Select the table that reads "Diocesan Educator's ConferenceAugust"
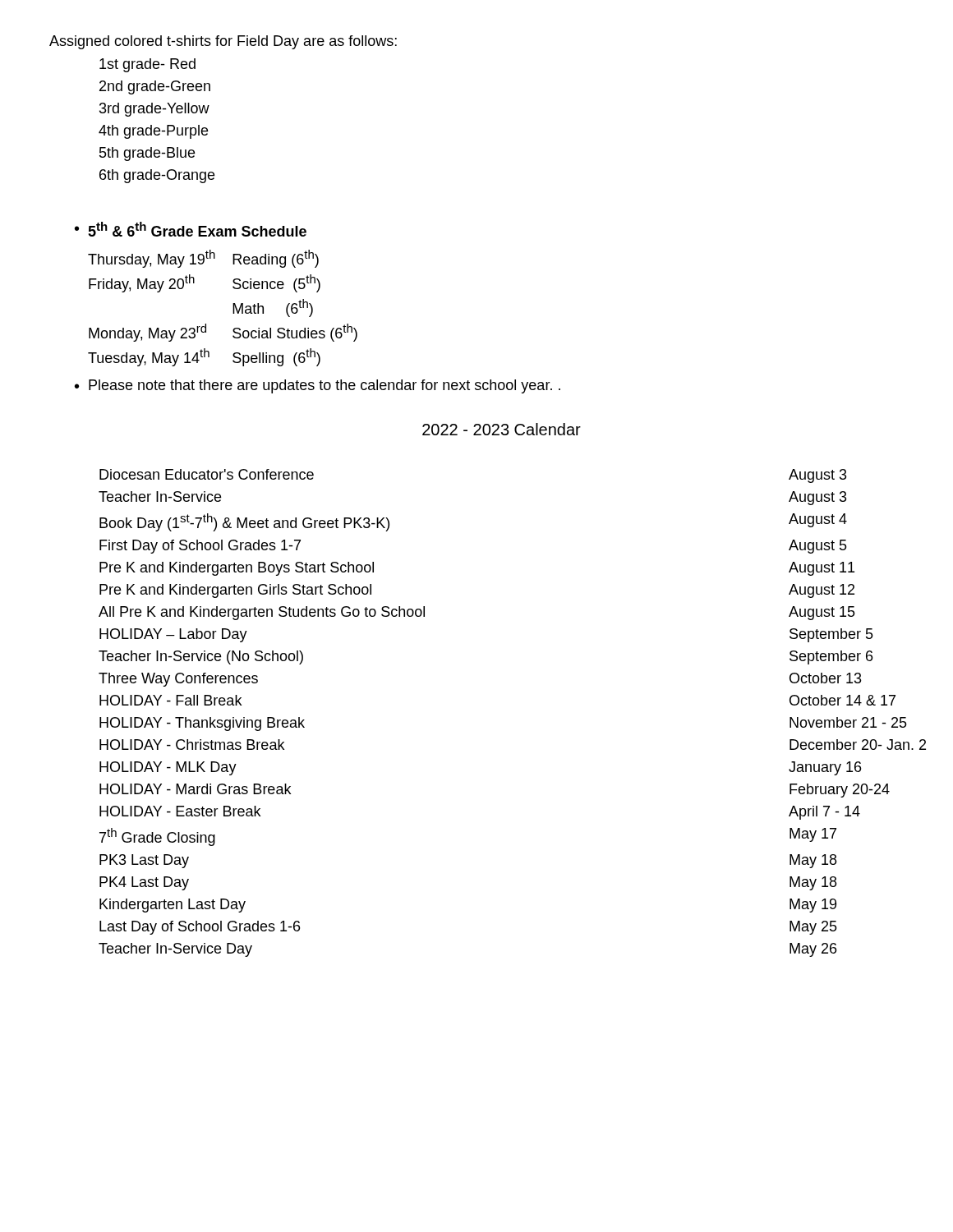The height and width of the screenshot is (1232, 953). [x=526, y=712]
